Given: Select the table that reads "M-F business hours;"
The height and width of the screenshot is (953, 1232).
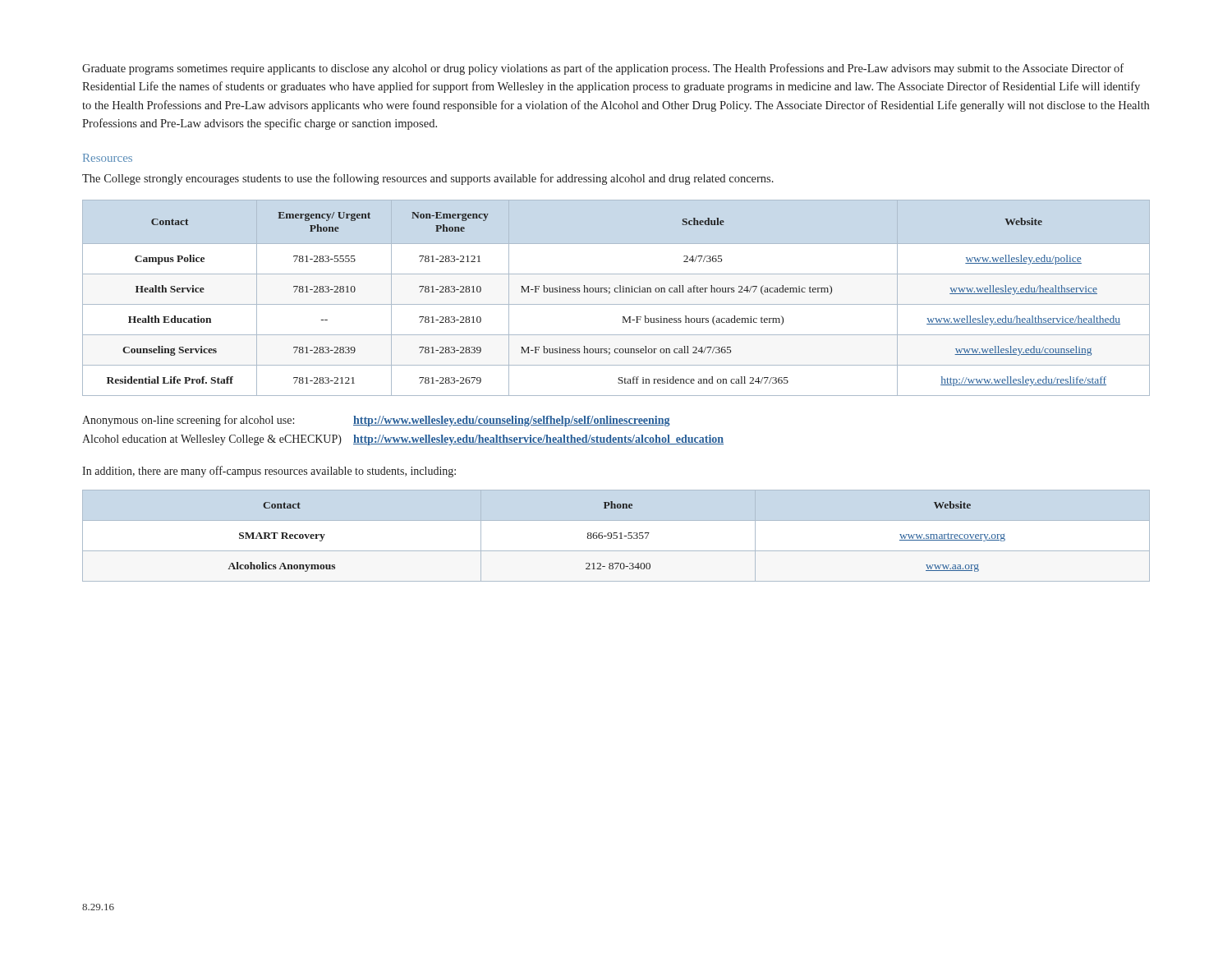Looking at the screenshot, I should coord(616,298).
